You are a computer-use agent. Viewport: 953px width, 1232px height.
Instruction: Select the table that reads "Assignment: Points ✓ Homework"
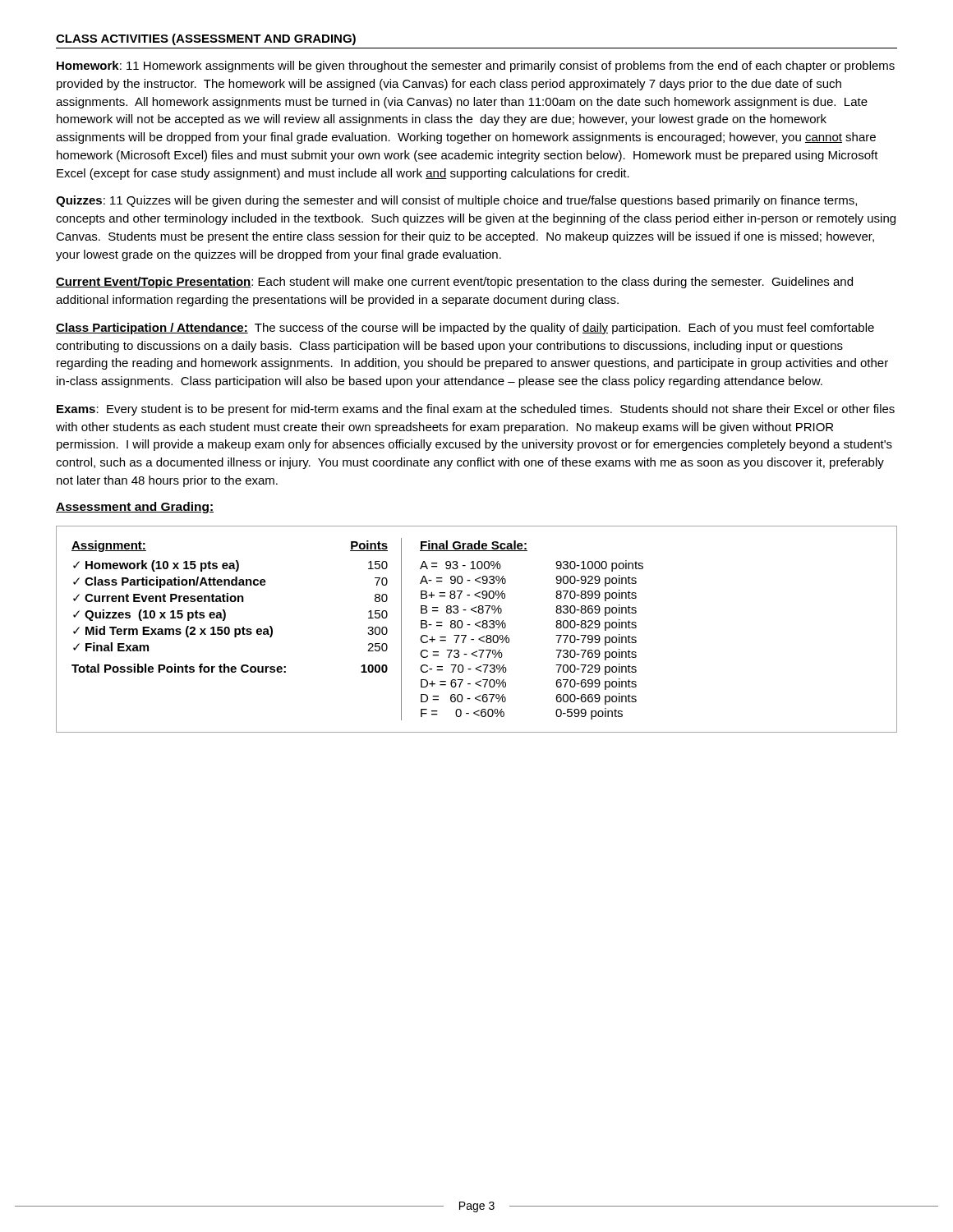click(x=476, y=629)
